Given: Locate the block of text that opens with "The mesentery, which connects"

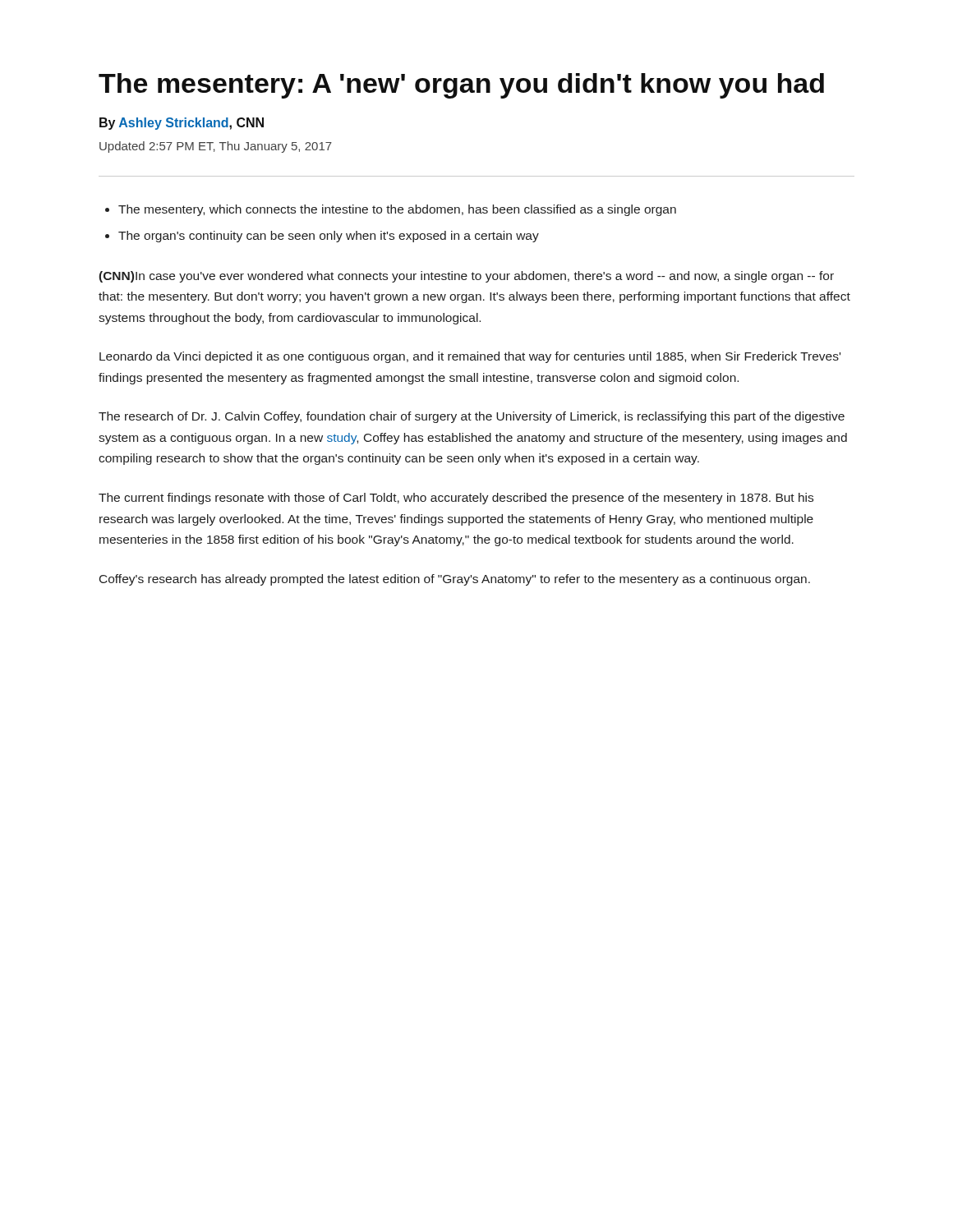Looking at the screenshot, I should (x=397, y=209).
